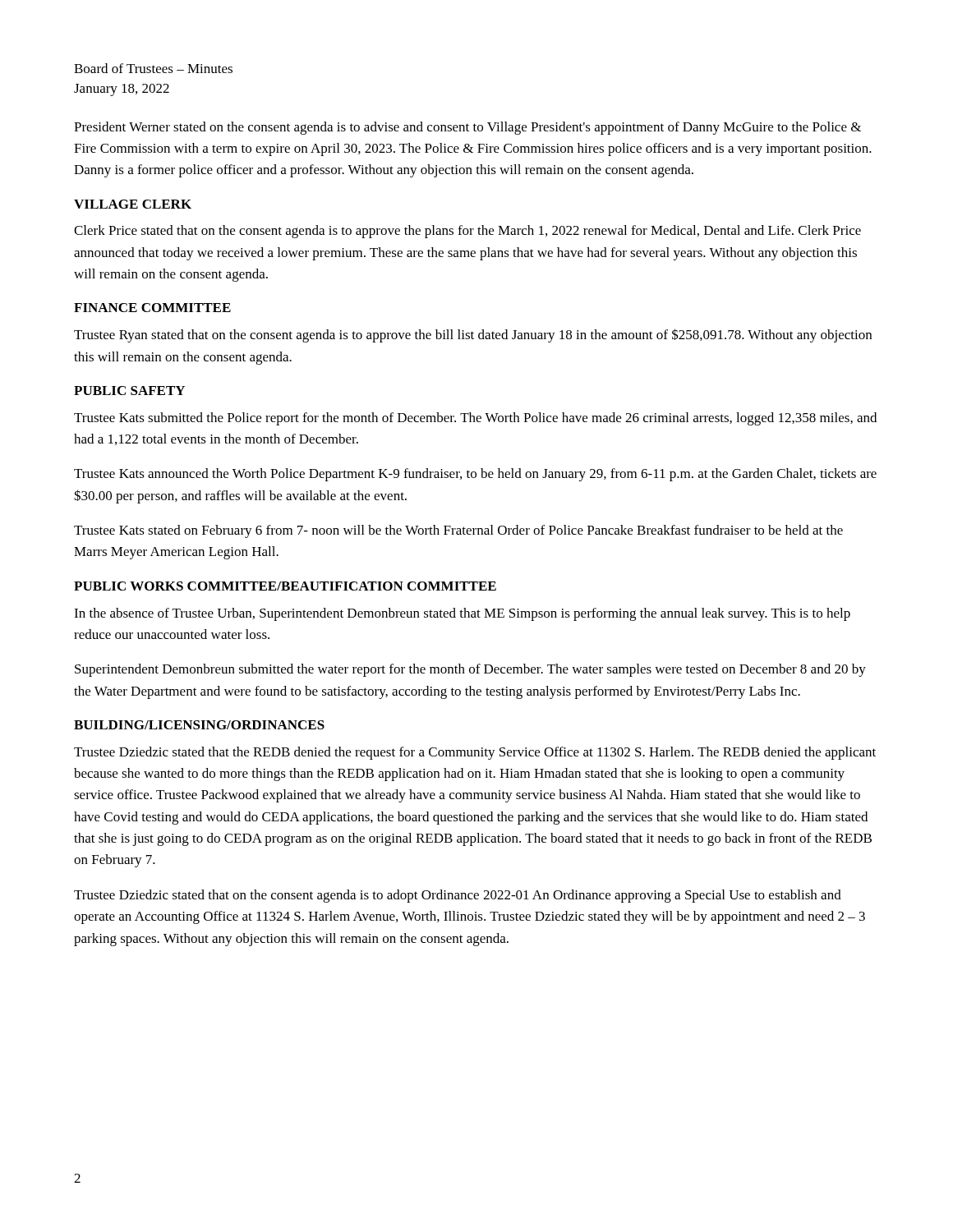Locate the text starting "In the absence of"
Screen dimensions: 1232x953
coord(462,624)
